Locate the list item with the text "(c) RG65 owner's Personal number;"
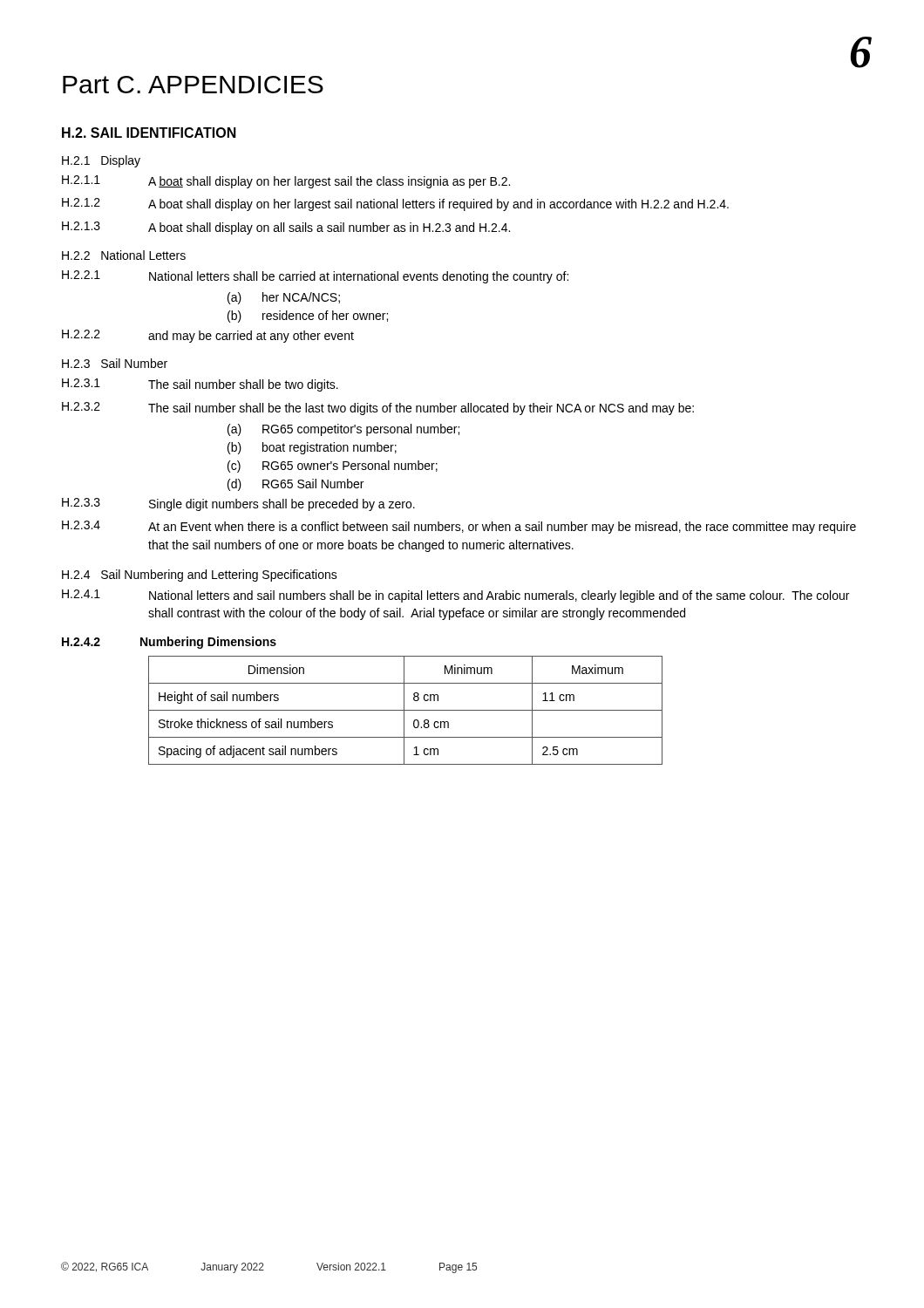 point(333,467)
